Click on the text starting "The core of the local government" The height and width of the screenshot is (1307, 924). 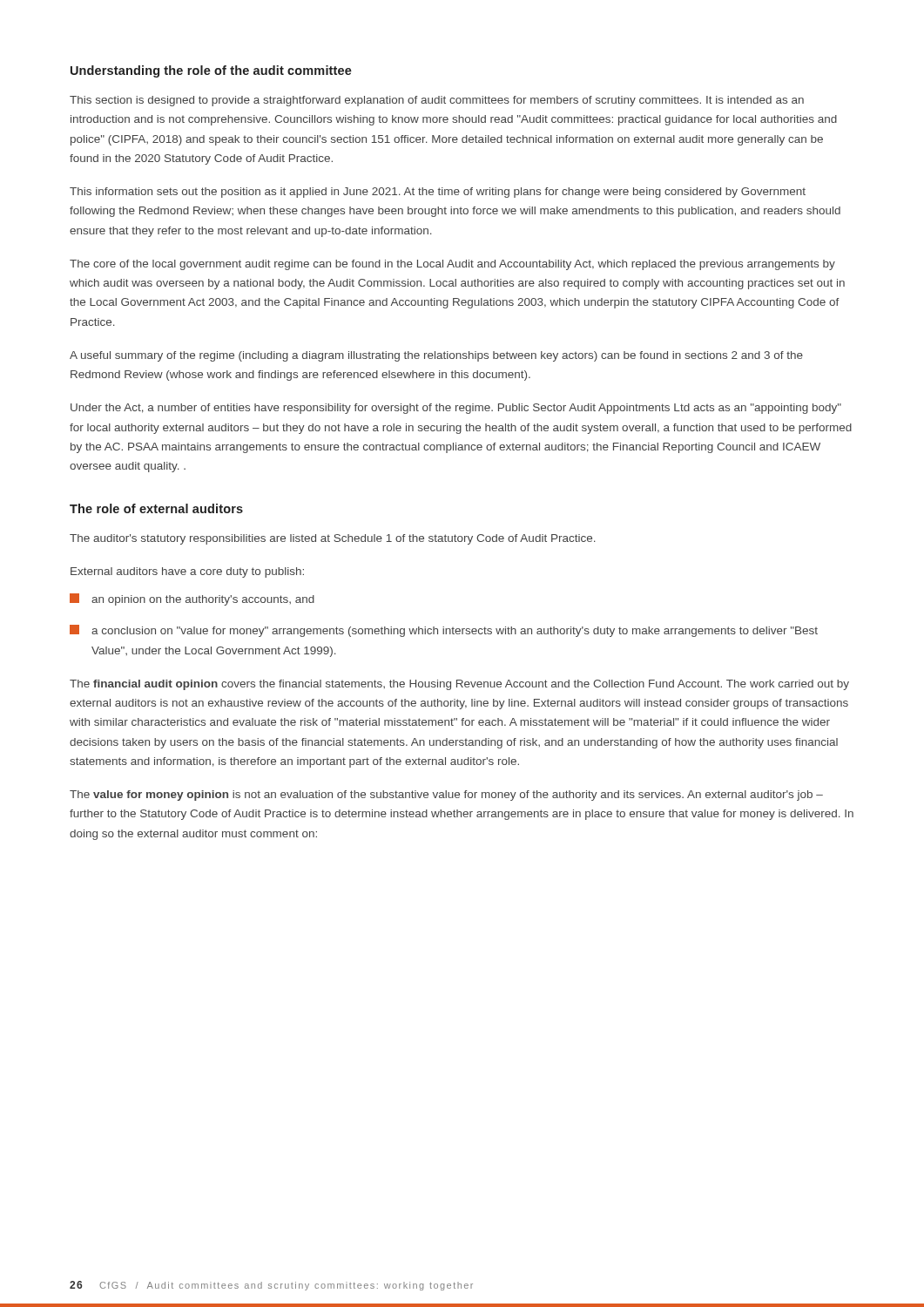pos(457,293)
